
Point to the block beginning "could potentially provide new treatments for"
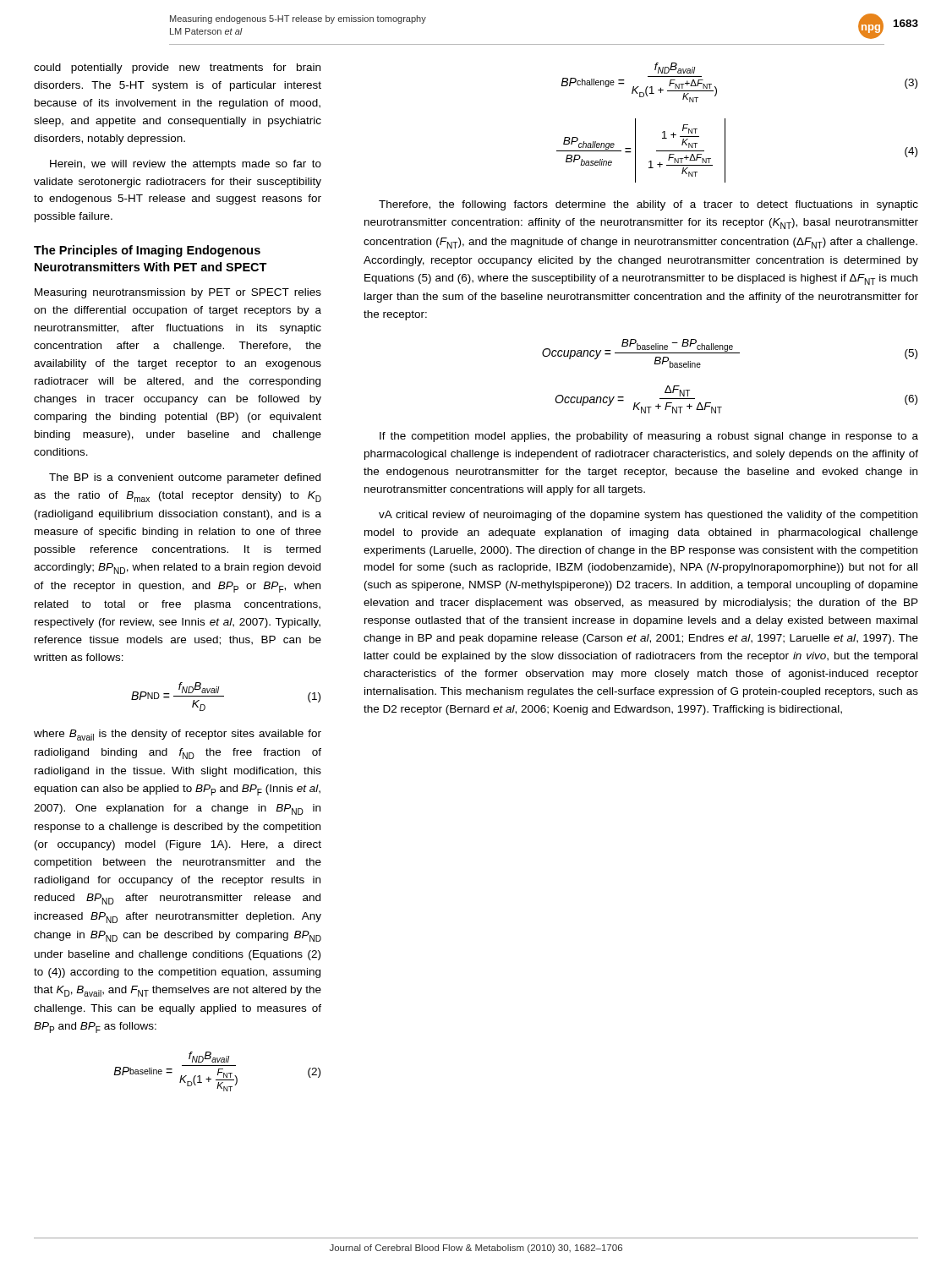pyautogui.click(x=178, y=143)
